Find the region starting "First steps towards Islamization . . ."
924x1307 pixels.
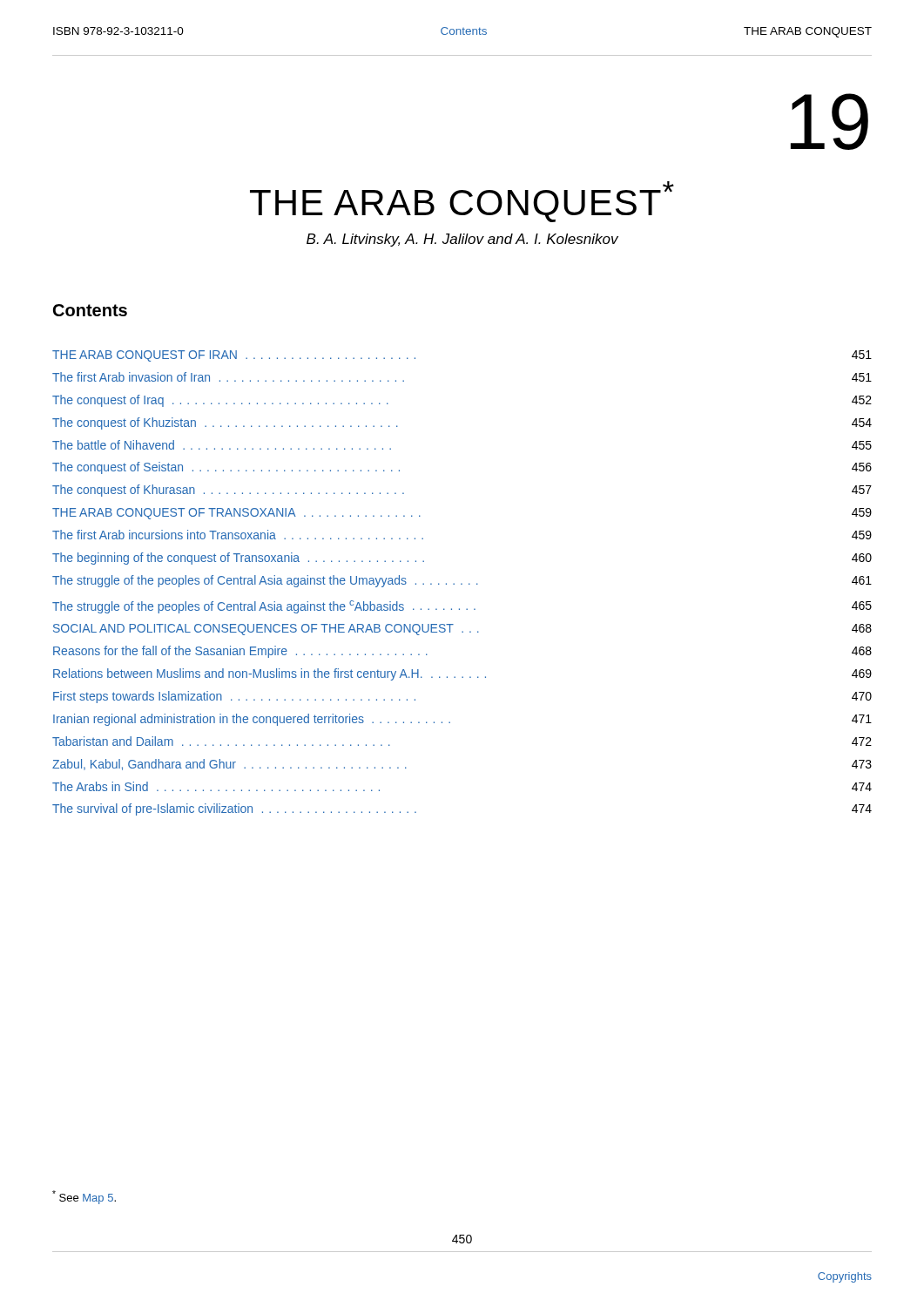(x=135, y=697)
